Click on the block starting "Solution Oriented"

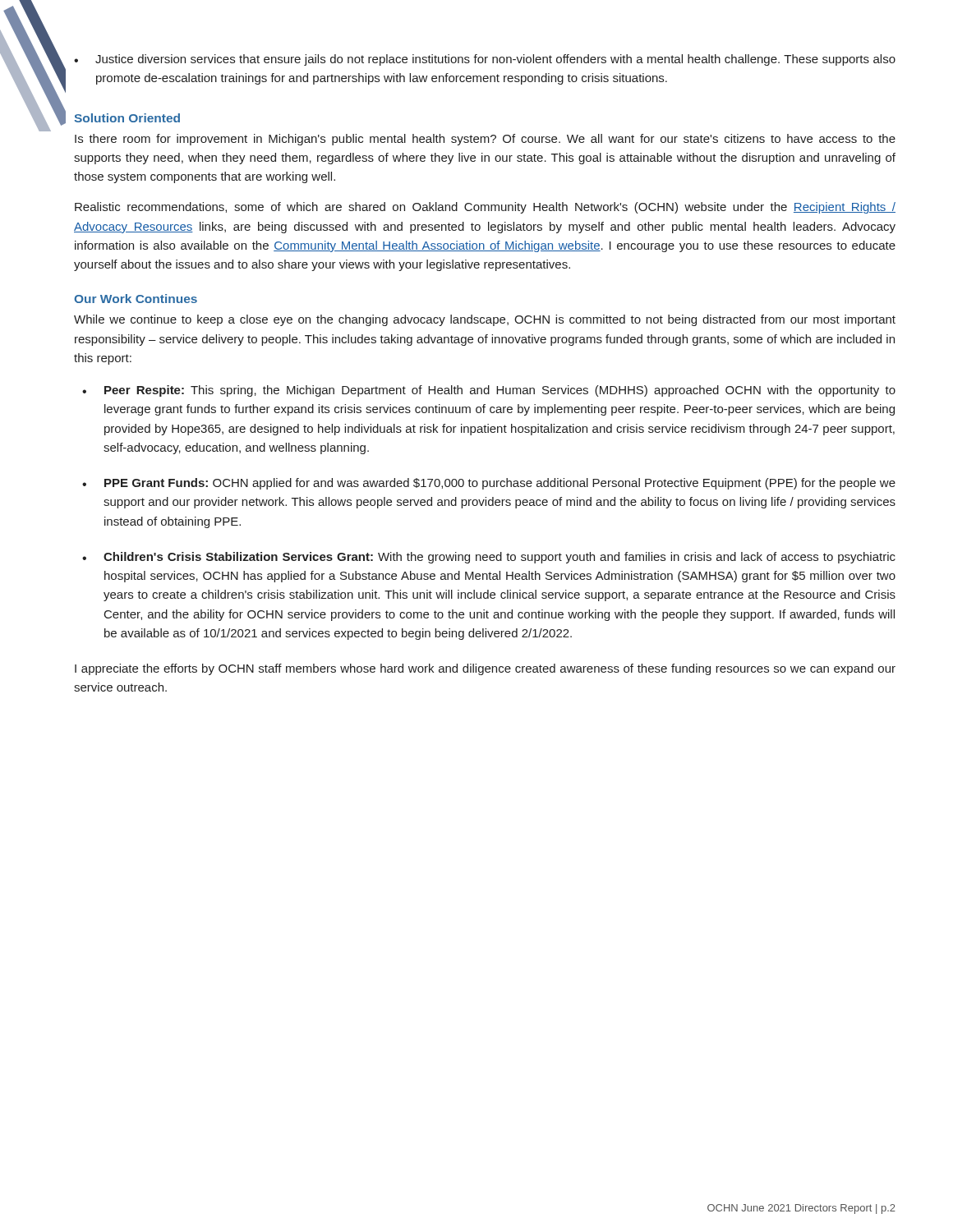tap(127, 117)
